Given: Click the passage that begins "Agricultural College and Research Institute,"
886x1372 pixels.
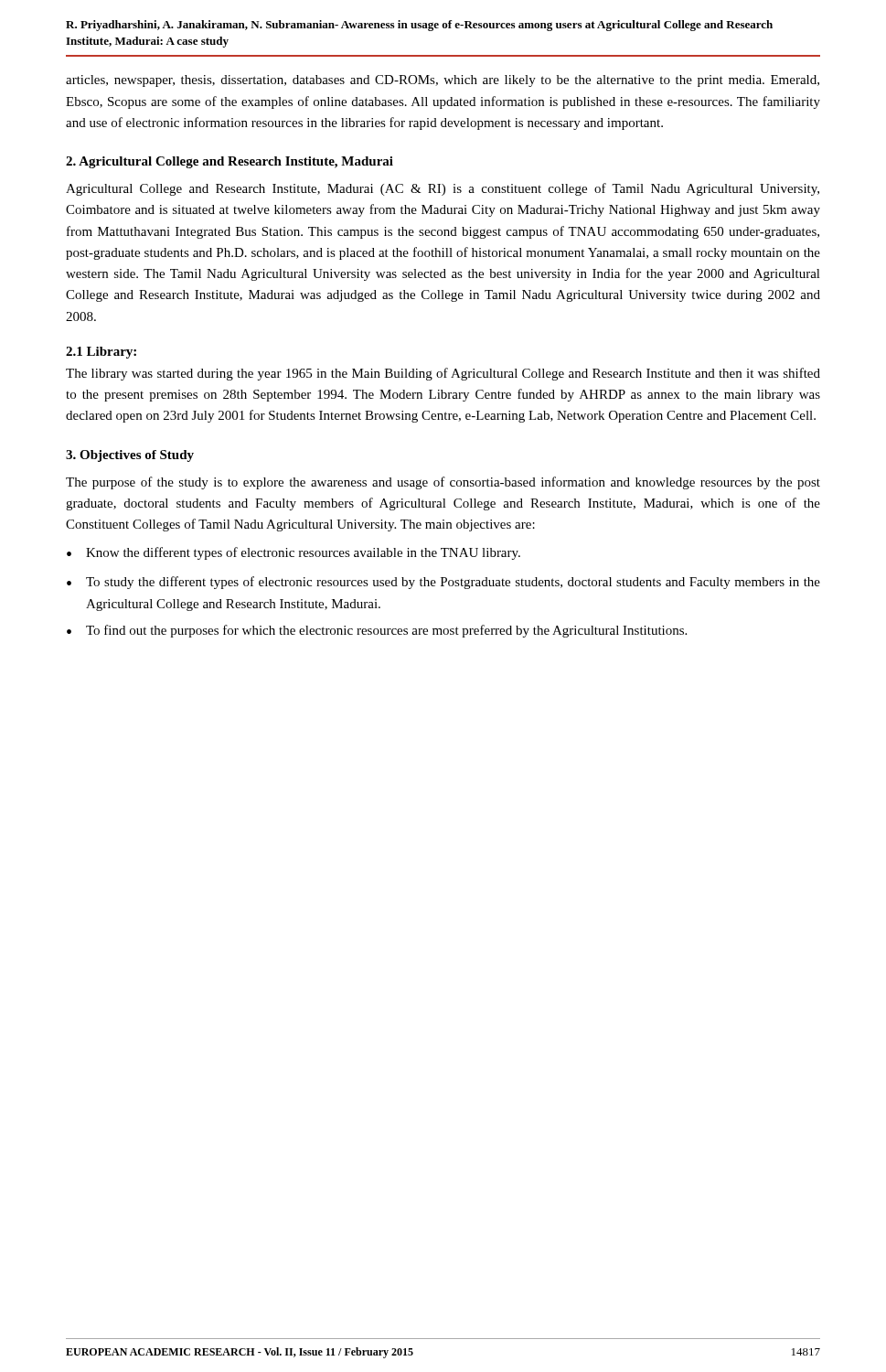Looking at the screenshot, I should (x=443, y=252).
